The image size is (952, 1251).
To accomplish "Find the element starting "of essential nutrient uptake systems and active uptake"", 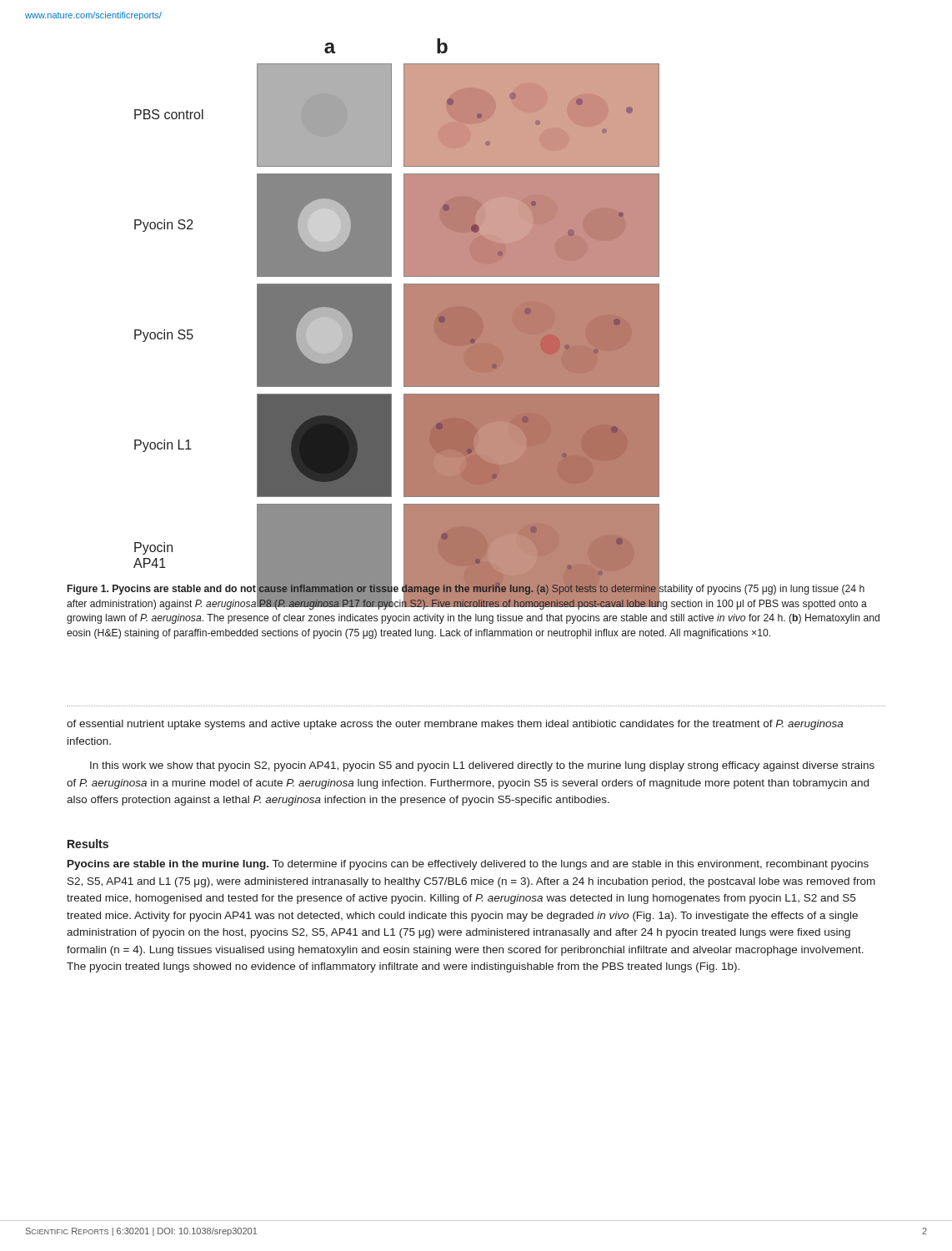I will (x=455, y=732).
